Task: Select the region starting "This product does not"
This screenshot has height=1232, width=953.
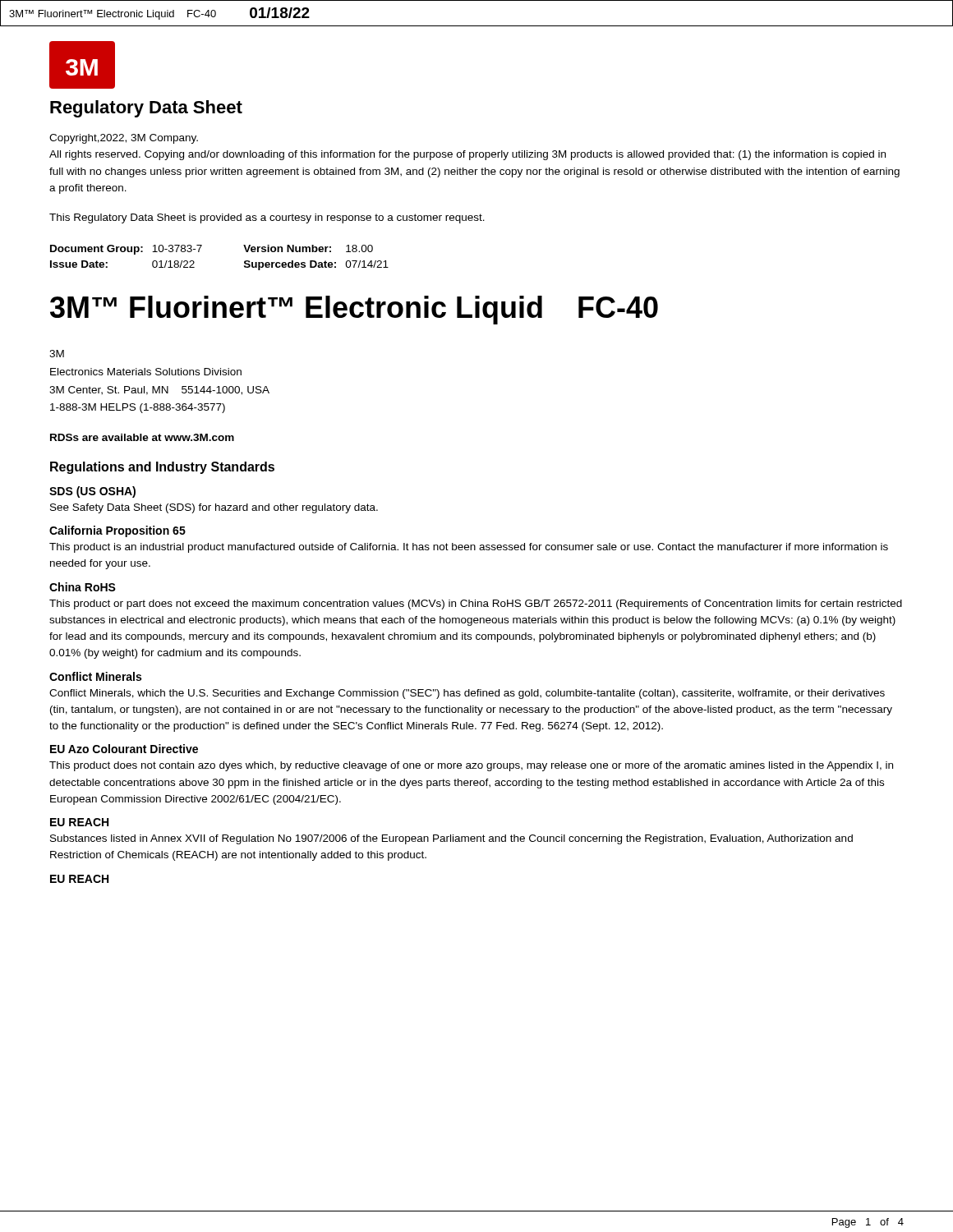Action: click(472, 782)
